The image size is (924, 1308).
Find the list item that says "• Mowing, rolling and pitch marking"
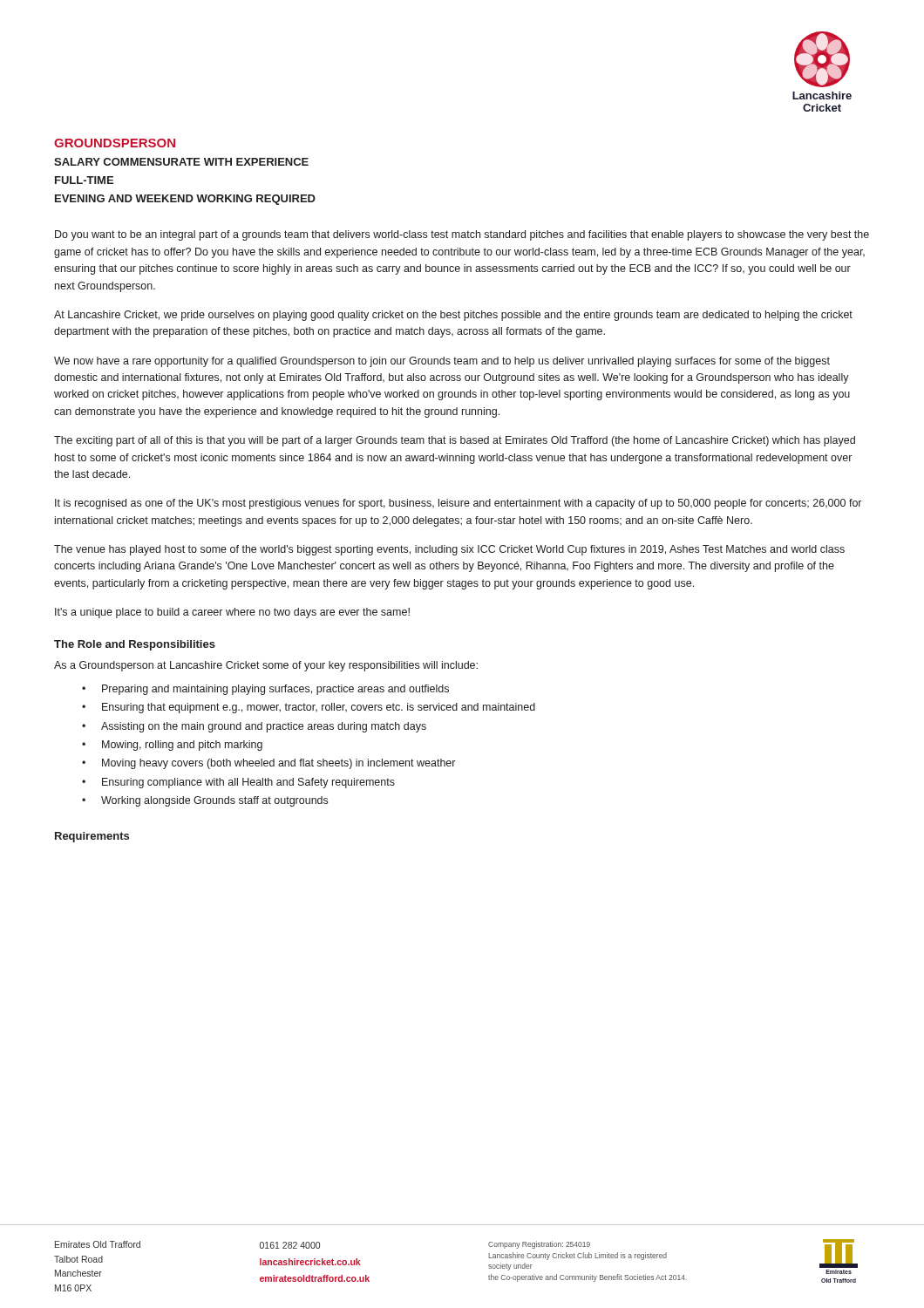click(x=172, y=745)
